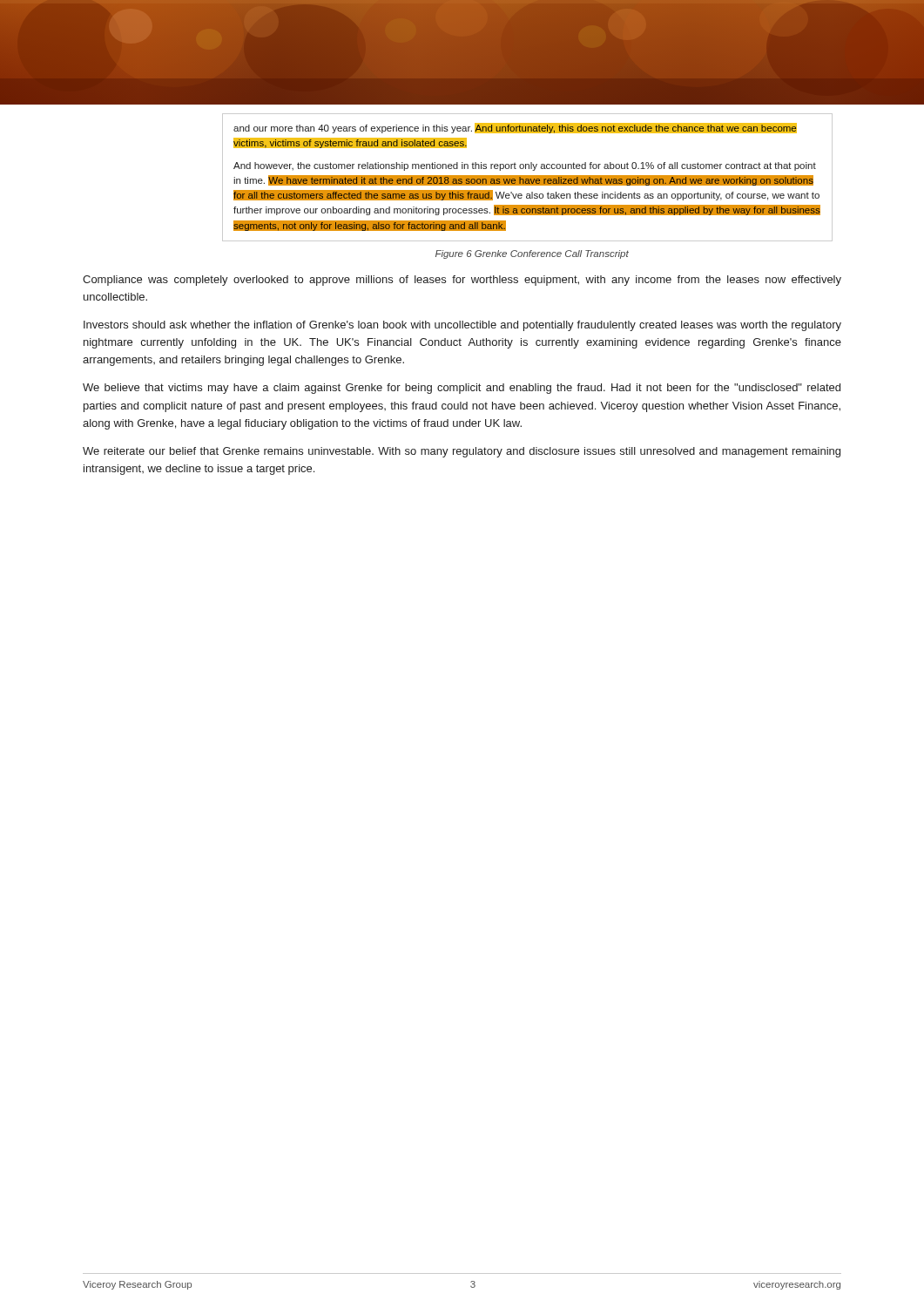
Task: Locate the text block starting "Compliance was completely overlooked to approve"
Action: [x=462, y=288]
